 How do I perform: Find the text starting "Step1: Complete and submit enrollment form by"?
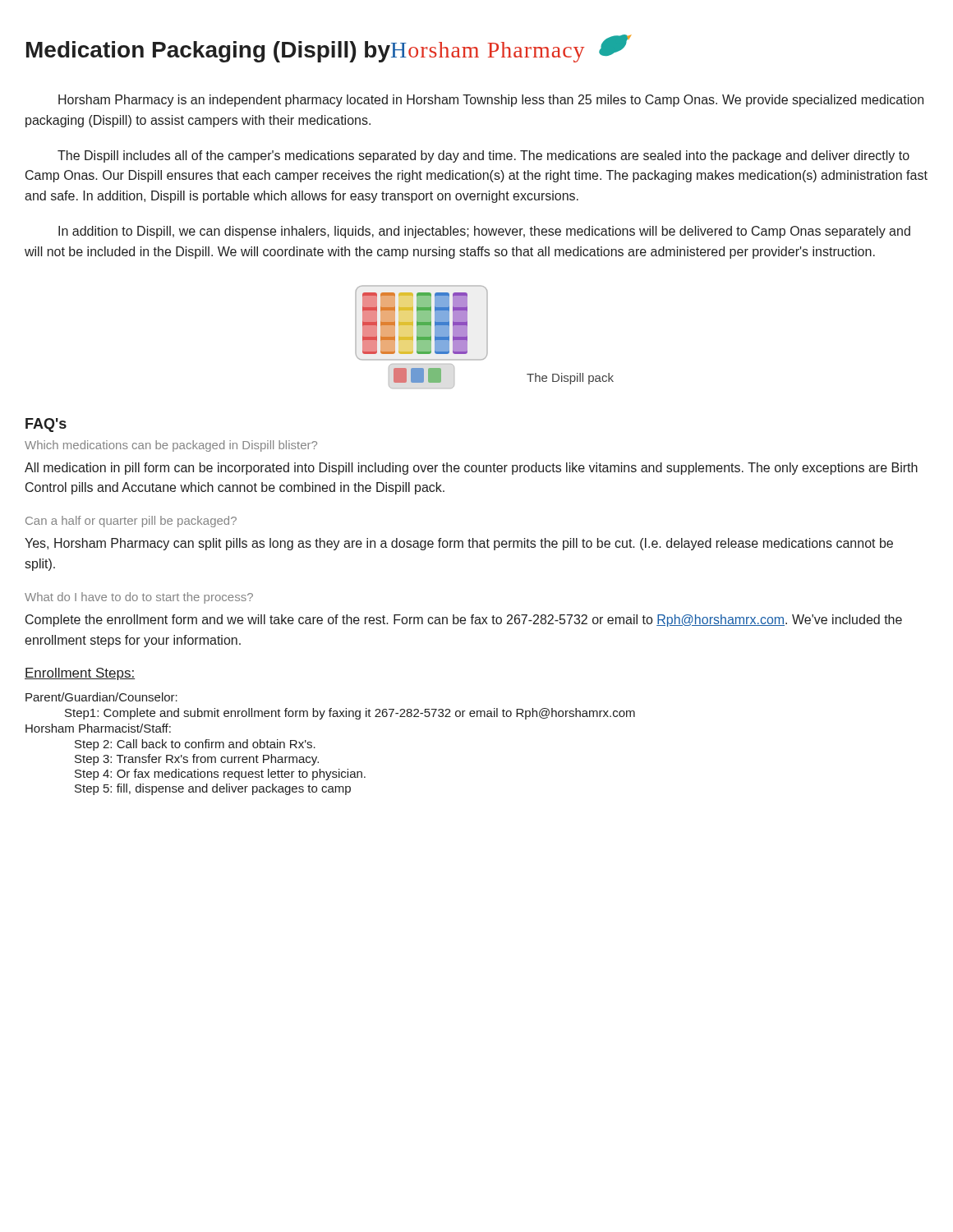[x=350, y=713]
